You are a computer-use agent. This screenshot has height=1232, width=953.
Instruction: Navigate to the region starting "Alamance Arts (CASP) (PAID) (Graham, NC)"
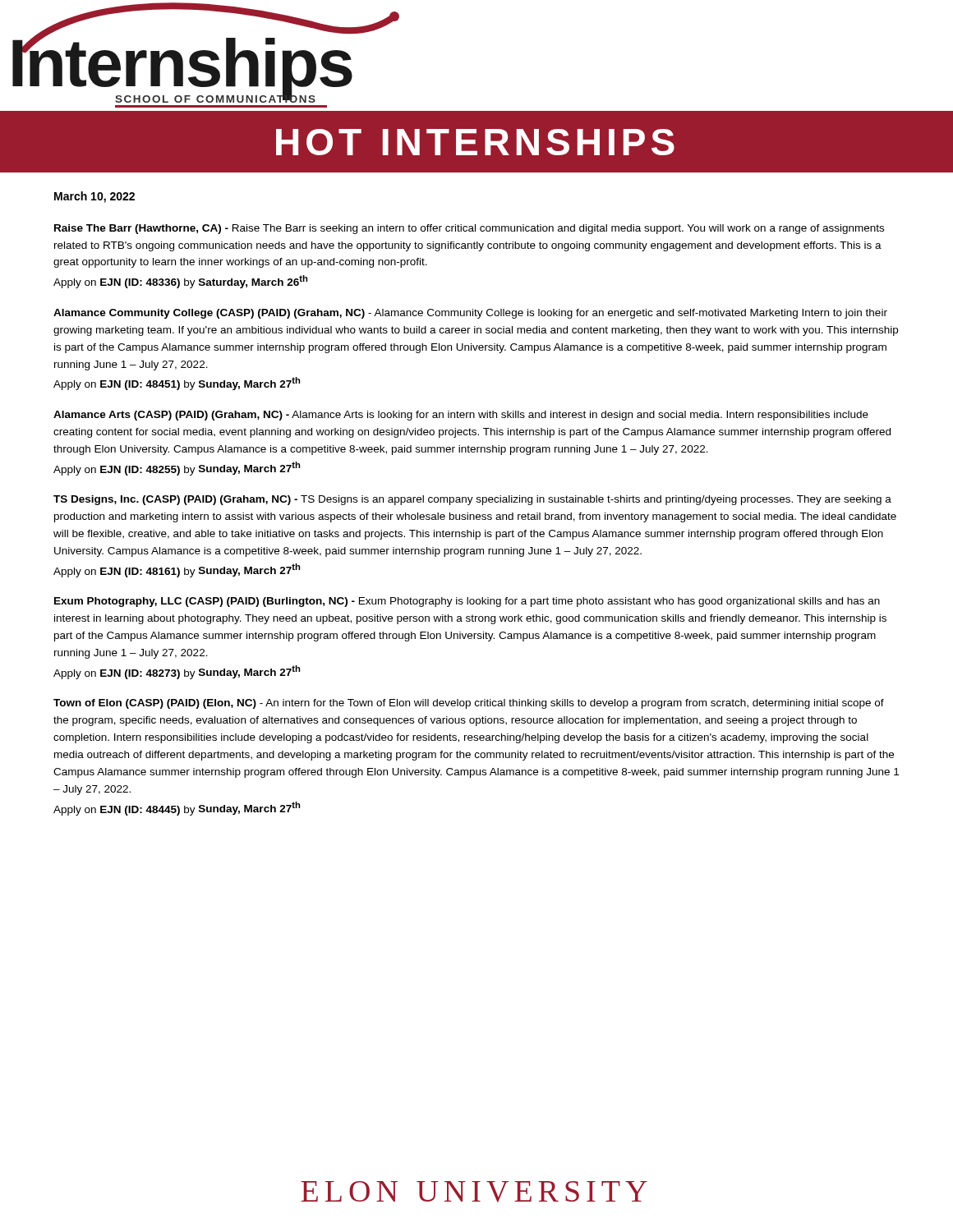(472, 441)
